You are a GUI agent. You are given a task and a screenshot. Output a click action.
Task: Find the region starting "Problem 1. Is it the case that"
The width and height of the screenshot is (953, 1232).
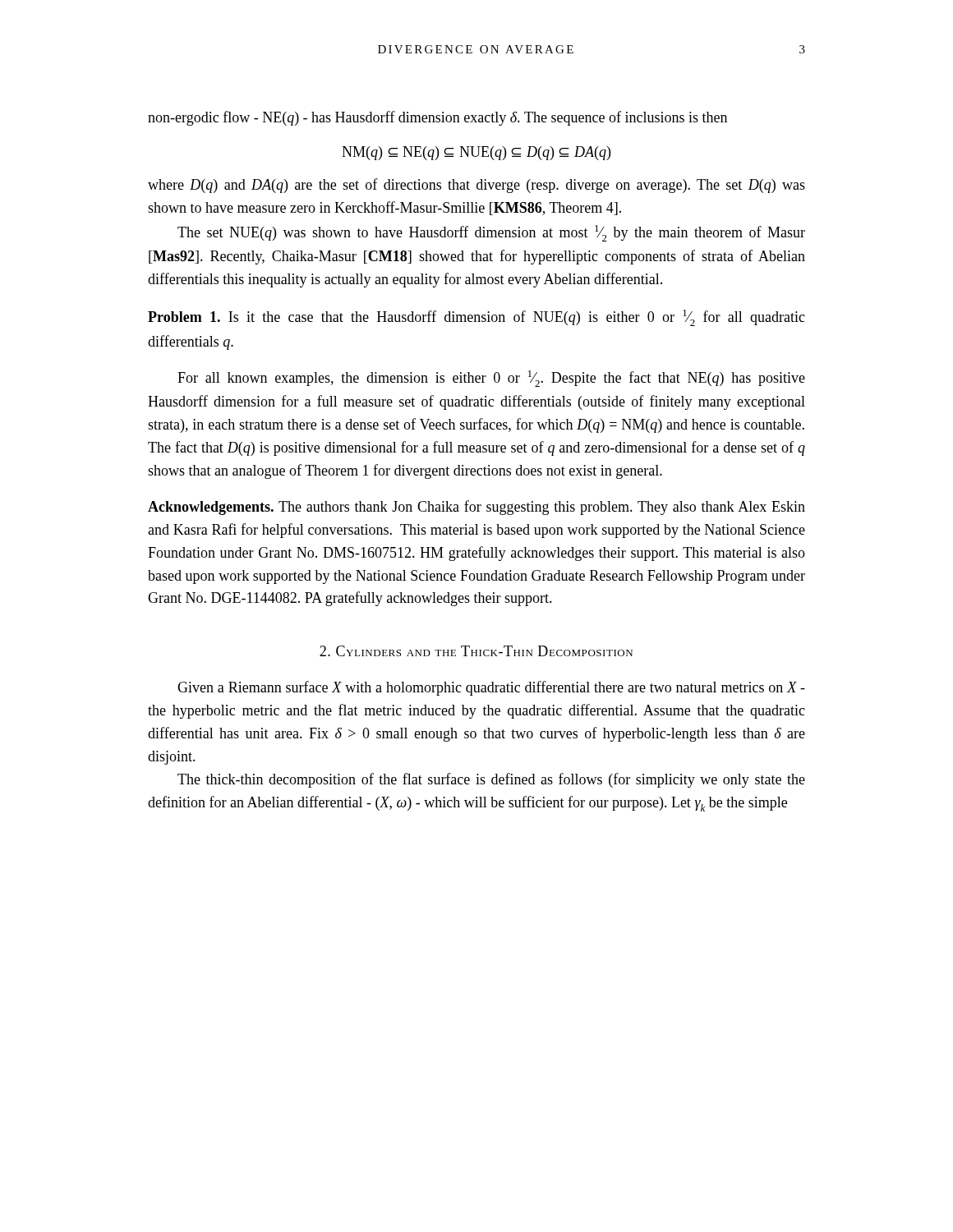(x=476, y=329)
